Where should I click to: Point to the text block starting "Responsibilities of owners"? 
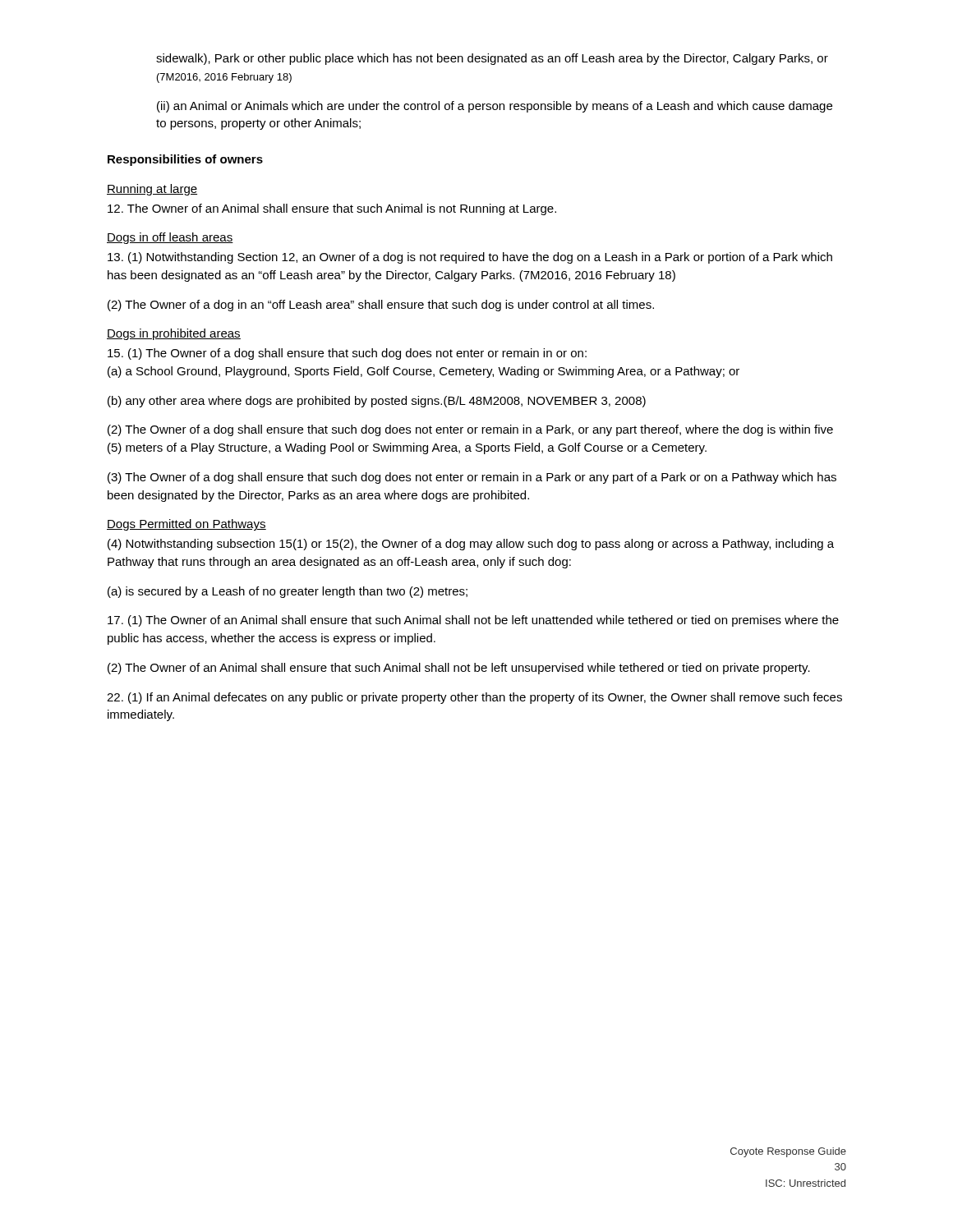185,160
